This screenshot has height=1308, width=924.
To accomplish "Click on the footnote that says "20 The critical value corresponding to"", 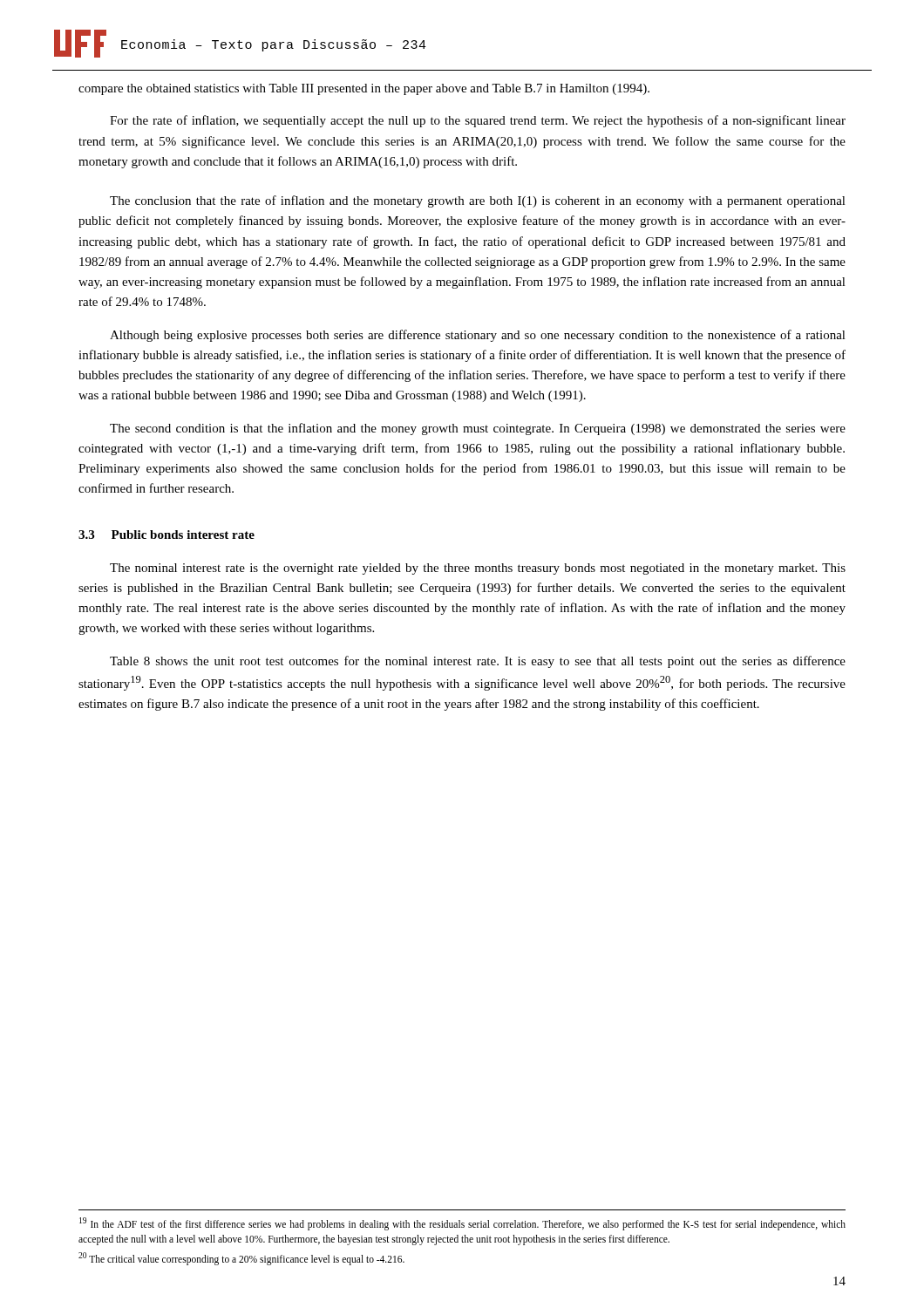I will coord(242,1257).
